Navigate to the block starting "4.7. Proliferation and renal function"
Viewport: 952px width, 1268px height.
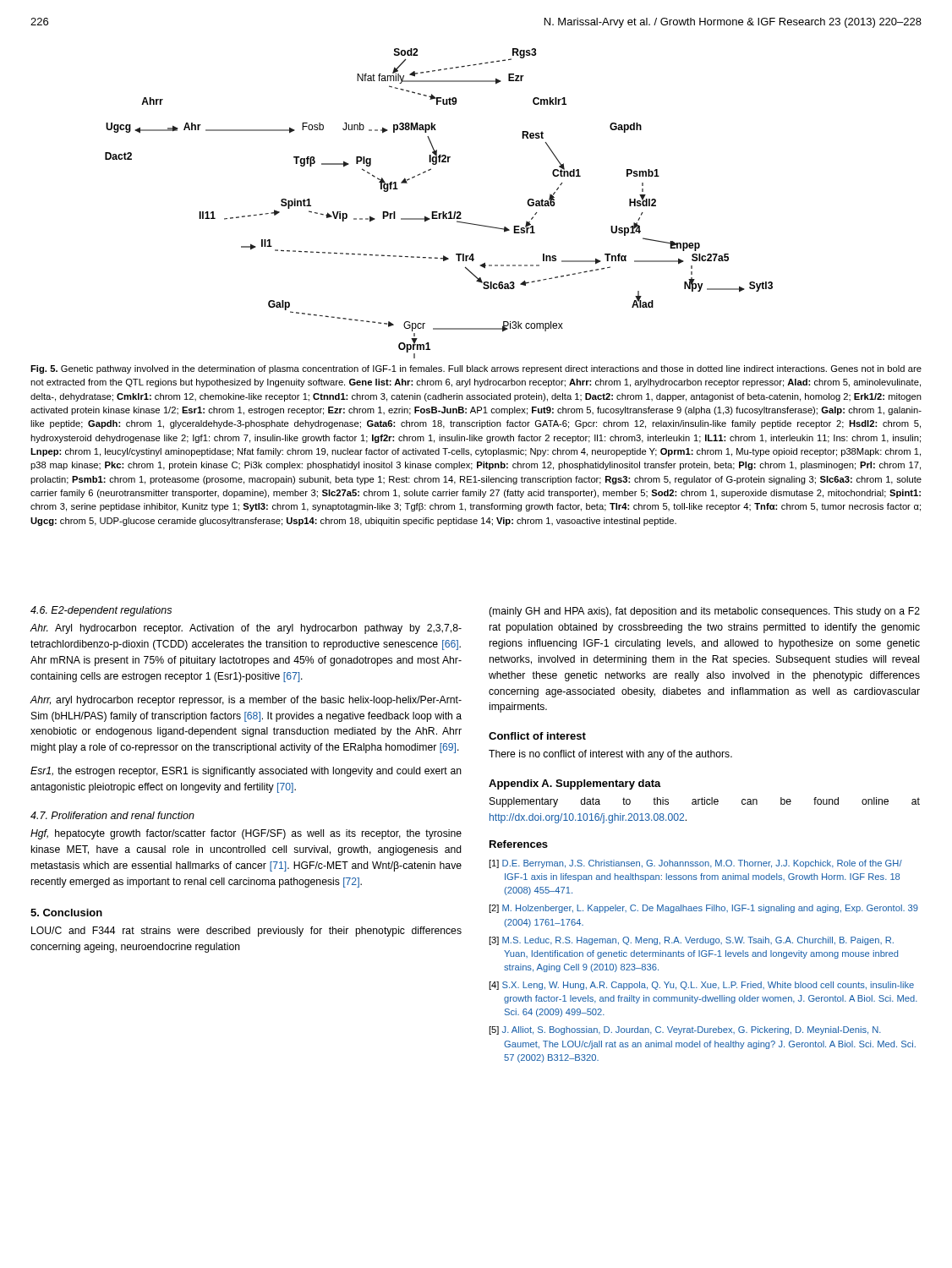coord(112,816)
